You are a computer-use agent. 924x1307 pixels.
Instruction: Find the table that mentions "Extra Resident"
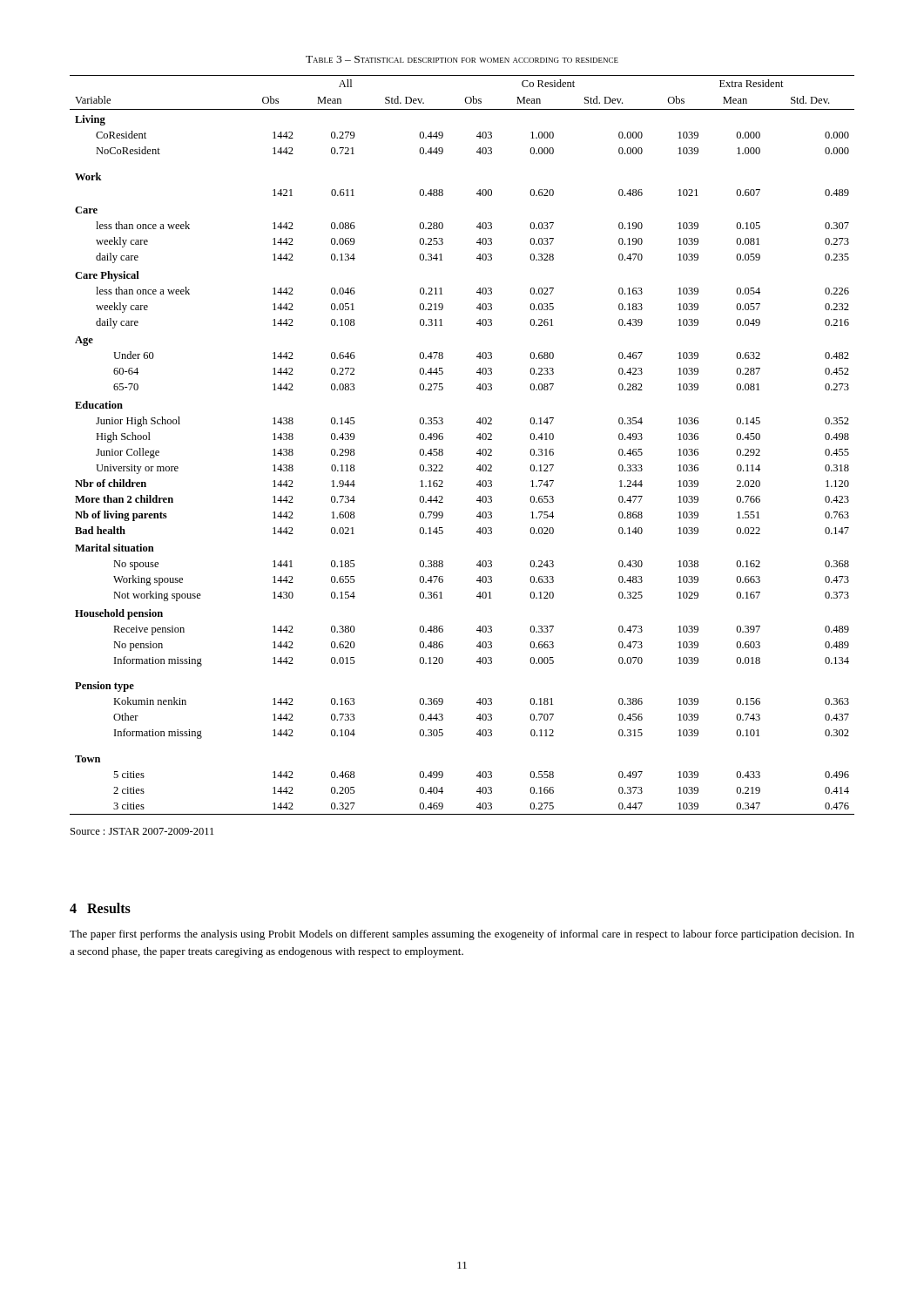click(x=462, y=448)
